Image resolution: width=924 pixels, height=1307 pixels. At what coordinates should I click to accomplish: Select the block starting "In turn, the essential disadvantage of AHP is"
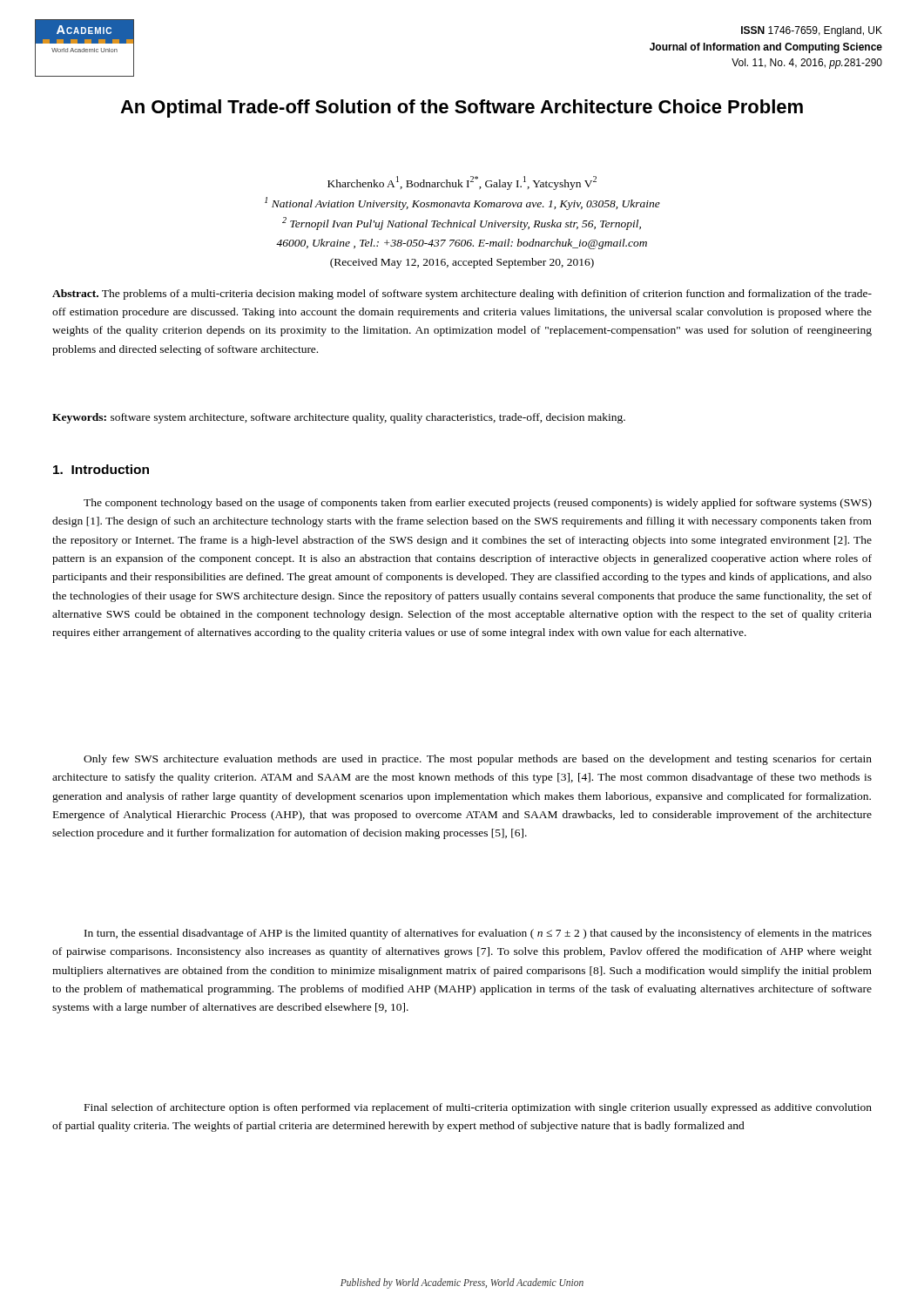pos(462,970)
